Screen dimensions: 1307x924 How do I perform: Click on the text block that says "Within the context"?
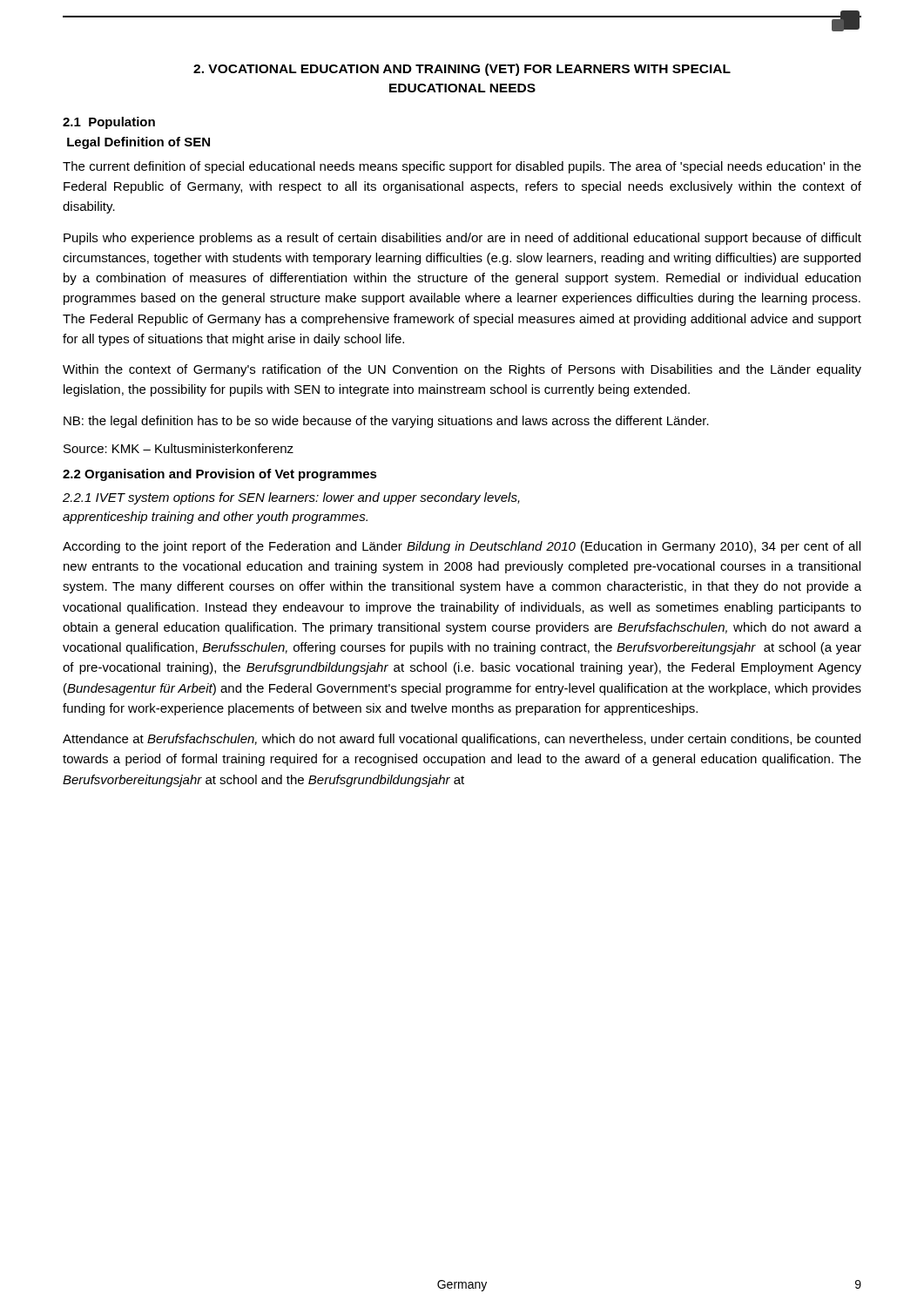[462, 379]
